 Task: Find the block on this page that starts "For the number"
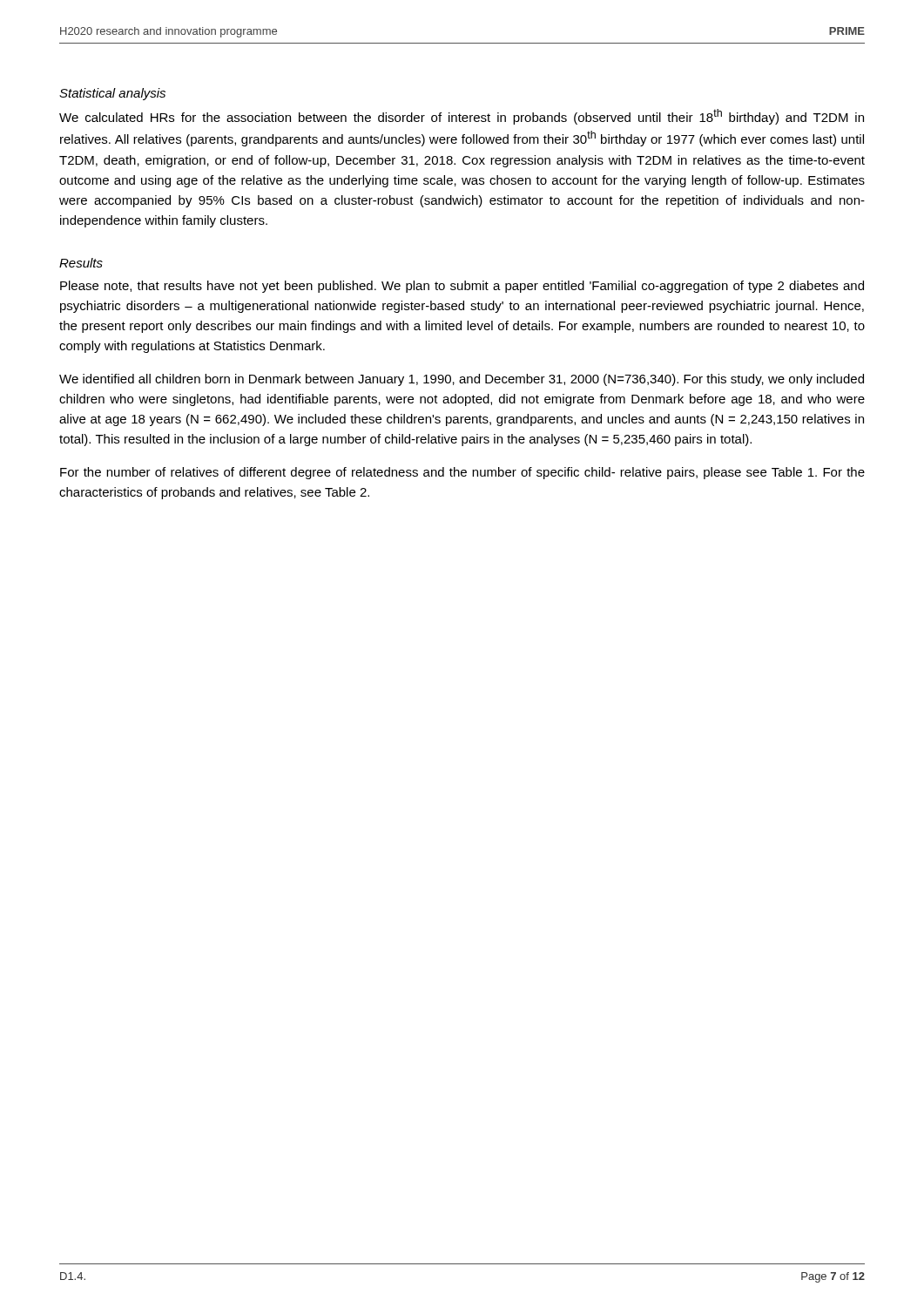click(462, 481)
